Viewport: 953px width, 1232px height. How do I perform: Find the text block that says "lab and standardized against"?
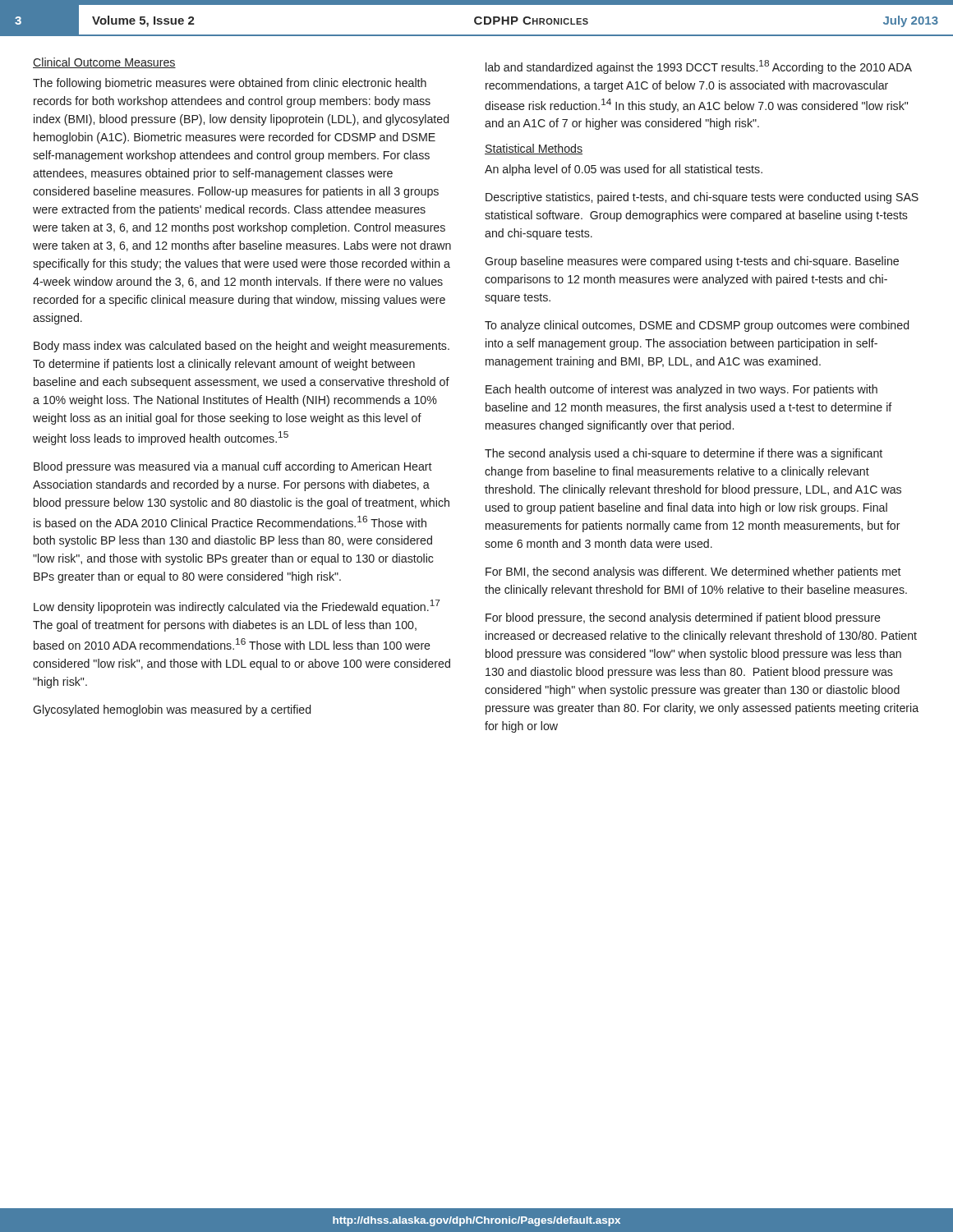[702, 94]
